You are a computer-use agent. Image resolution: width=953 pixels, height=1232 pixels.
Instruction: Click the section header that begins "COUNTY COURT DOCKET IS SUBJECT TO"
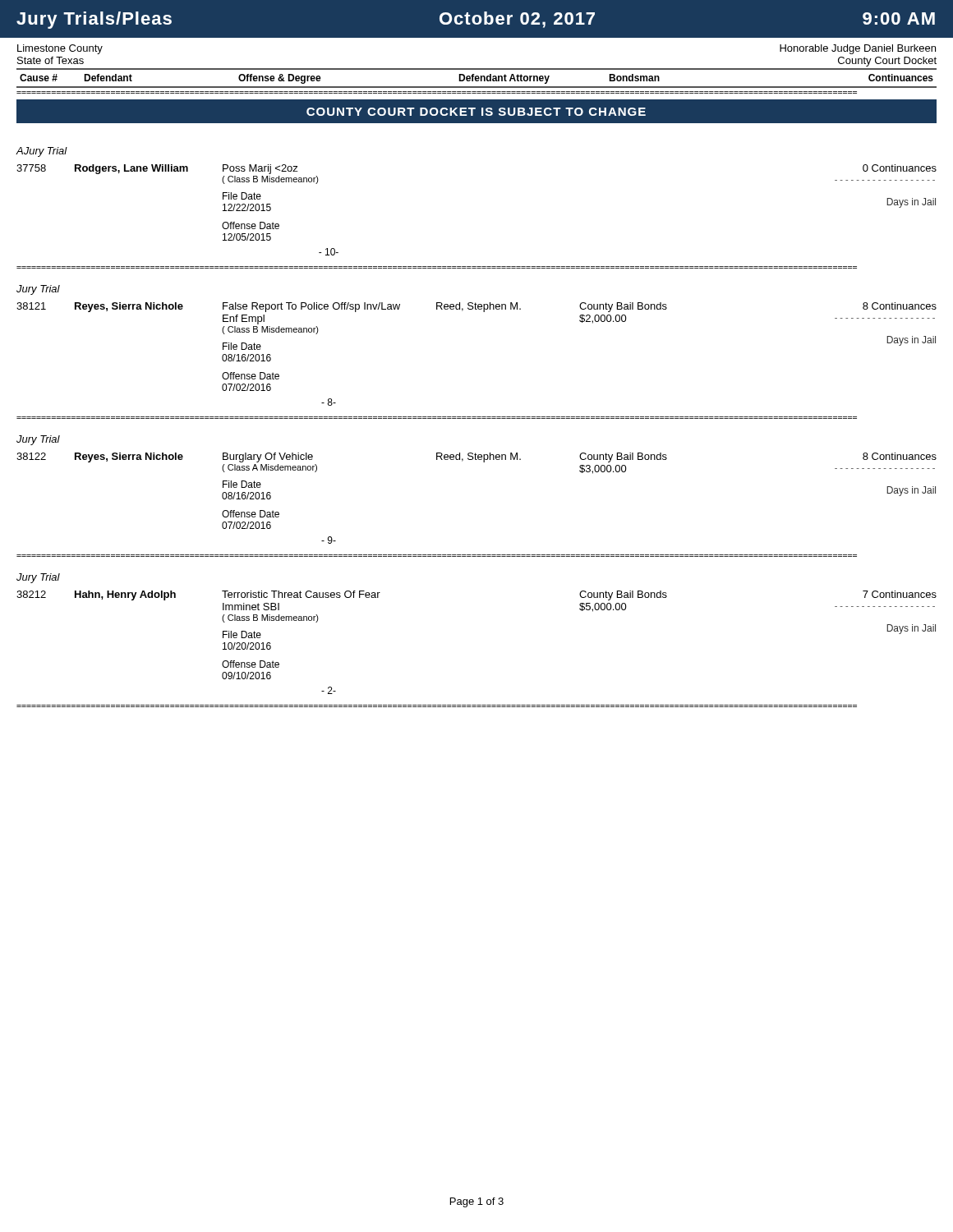coord(476,111)
